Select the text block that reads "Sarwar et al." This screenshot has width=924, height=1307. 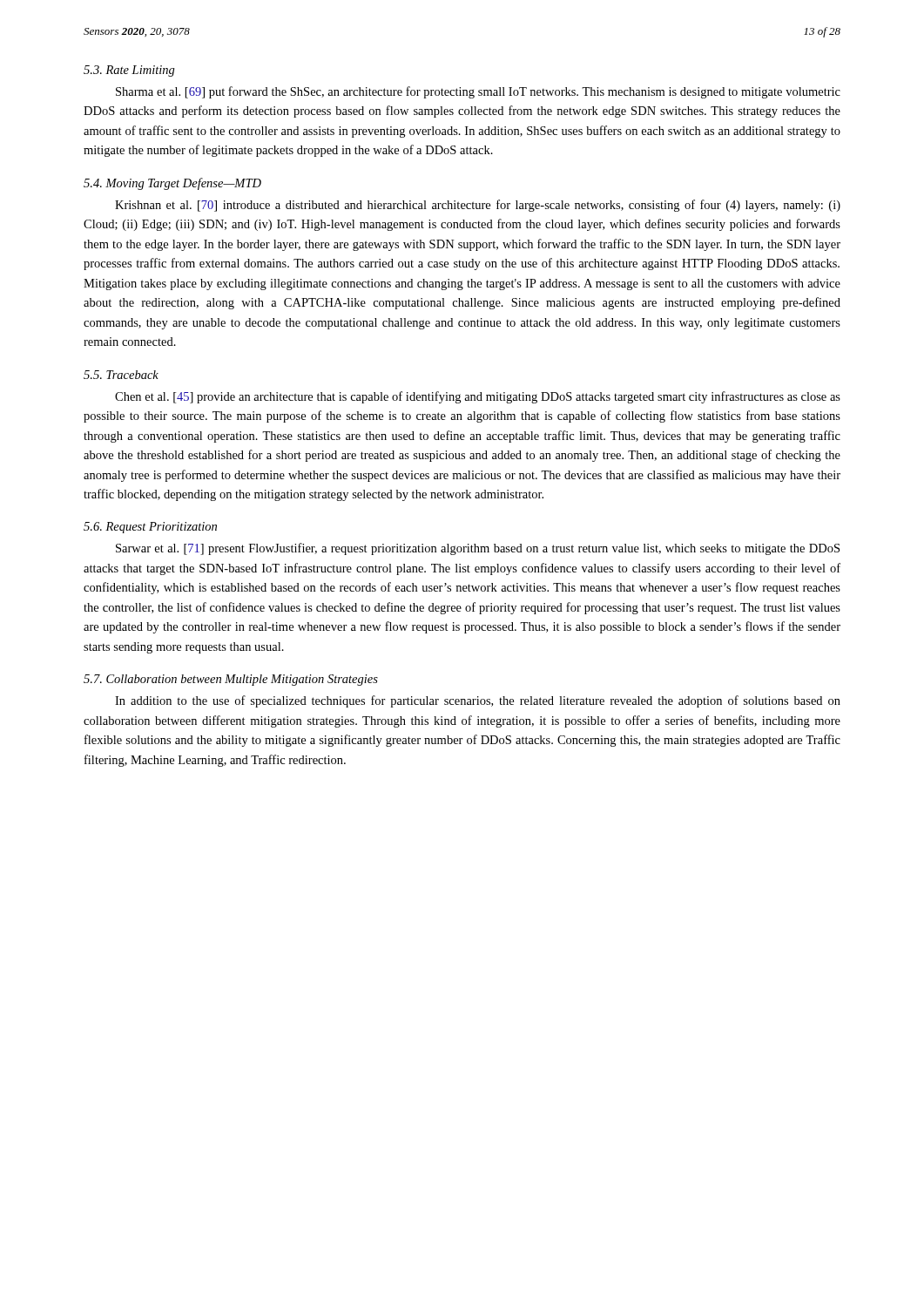click(x=462, y=597)
